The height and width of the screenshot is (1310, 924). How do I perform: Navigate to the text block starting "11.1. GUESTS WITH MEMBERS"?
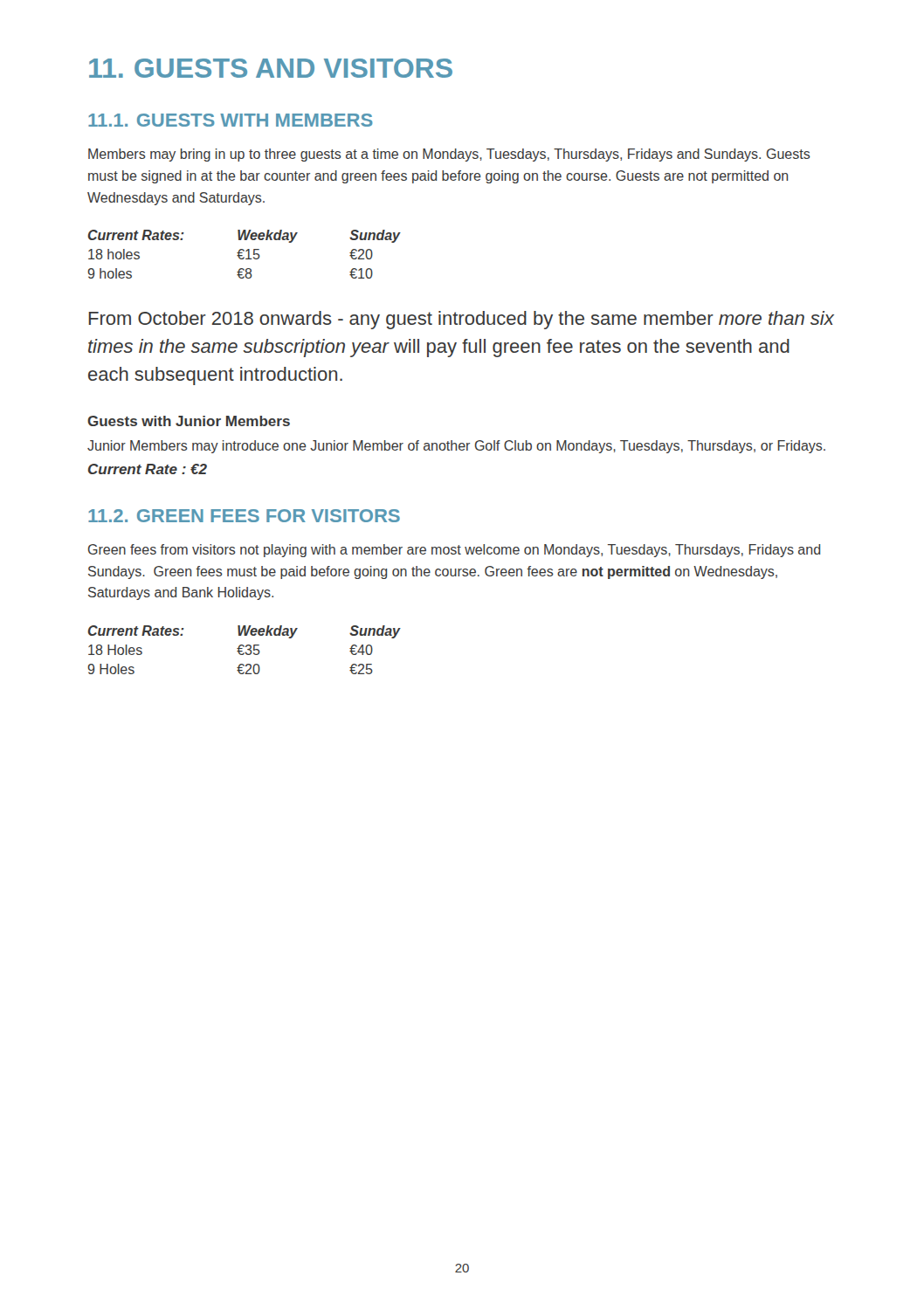coord(231,120)
